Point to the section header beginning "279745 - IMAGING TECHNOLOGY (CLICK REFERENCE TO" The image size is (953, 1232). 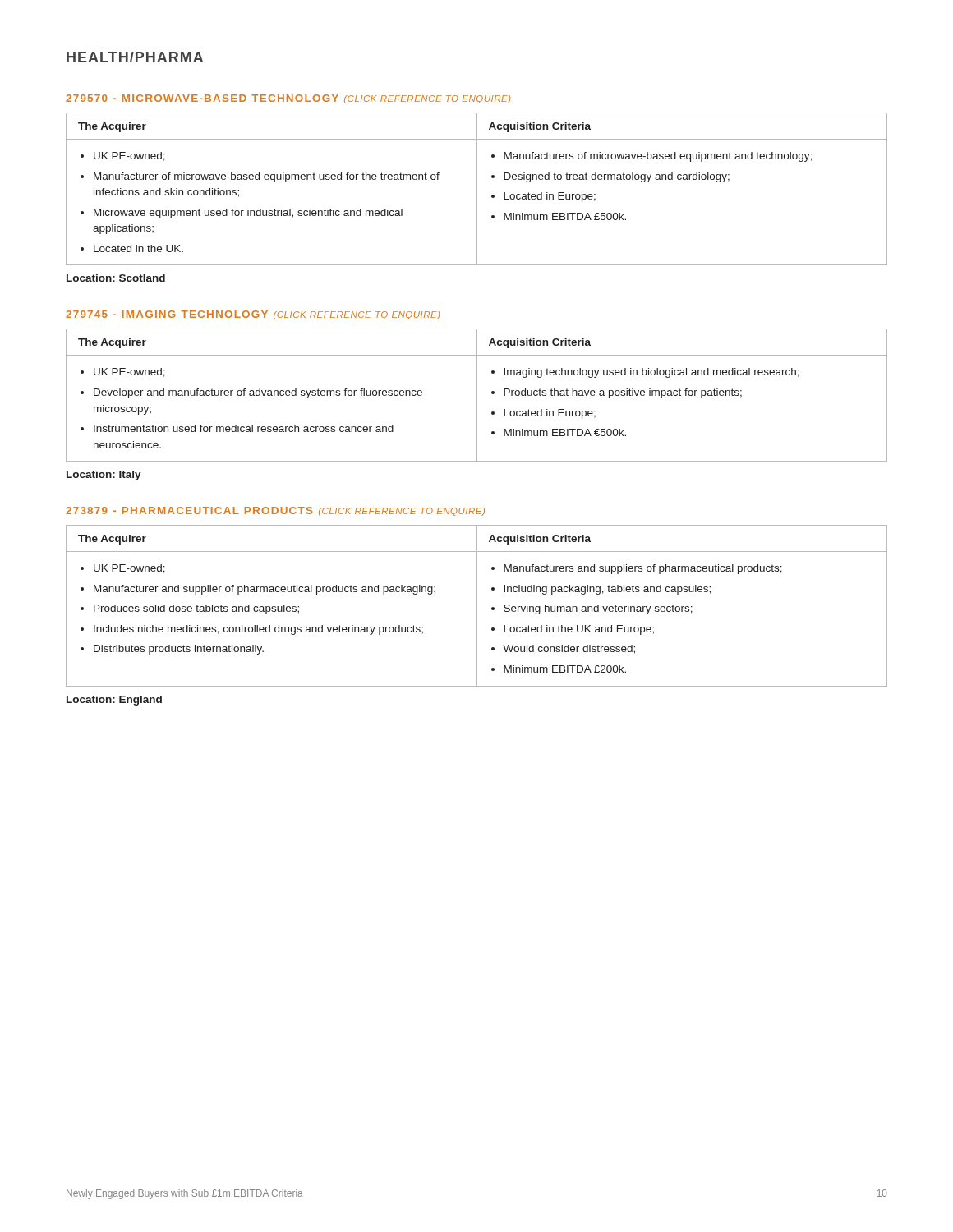pos(253,314)
